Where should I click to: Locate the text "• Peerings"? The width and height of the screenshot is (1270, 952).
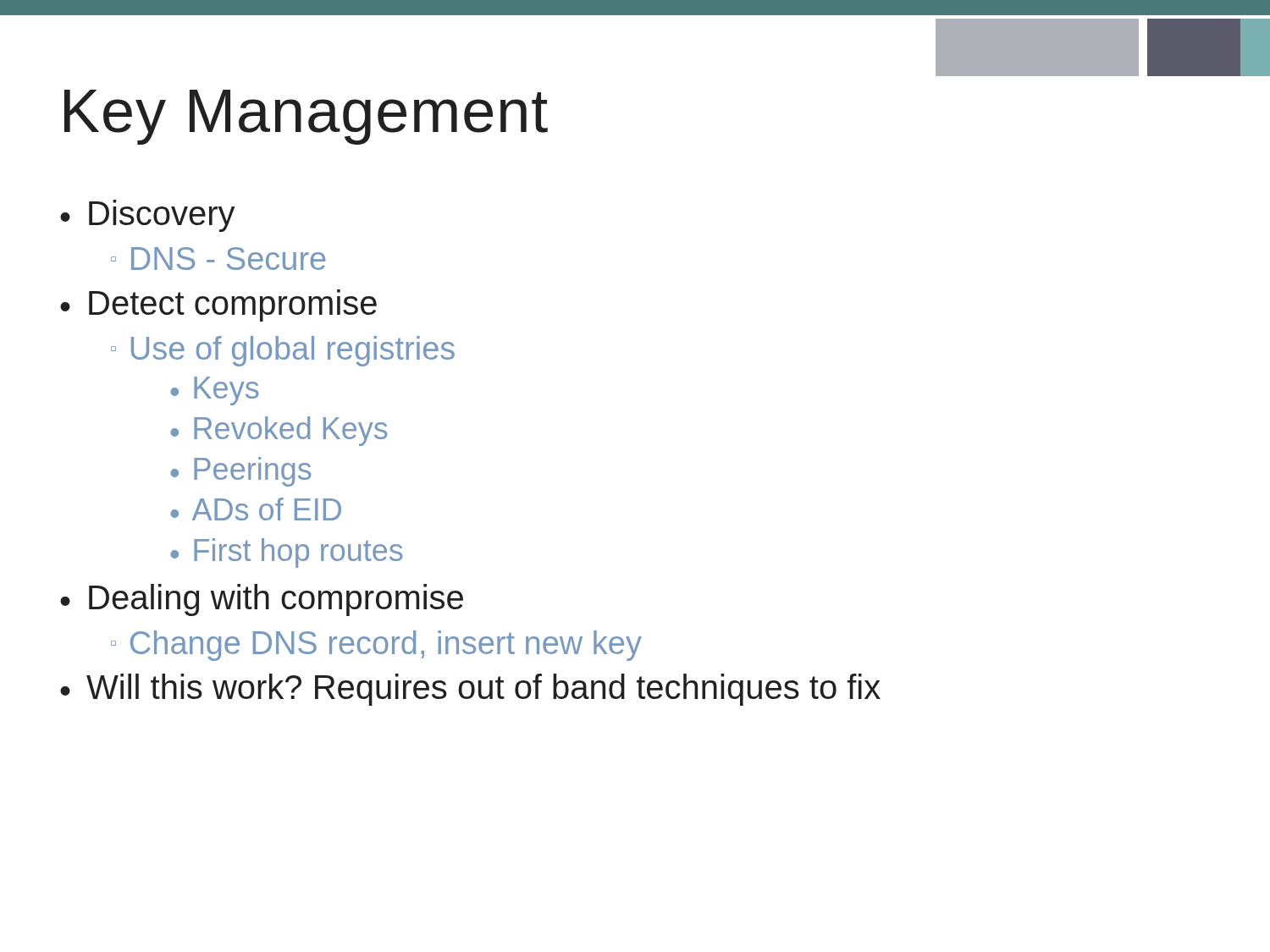coord(241,471)
